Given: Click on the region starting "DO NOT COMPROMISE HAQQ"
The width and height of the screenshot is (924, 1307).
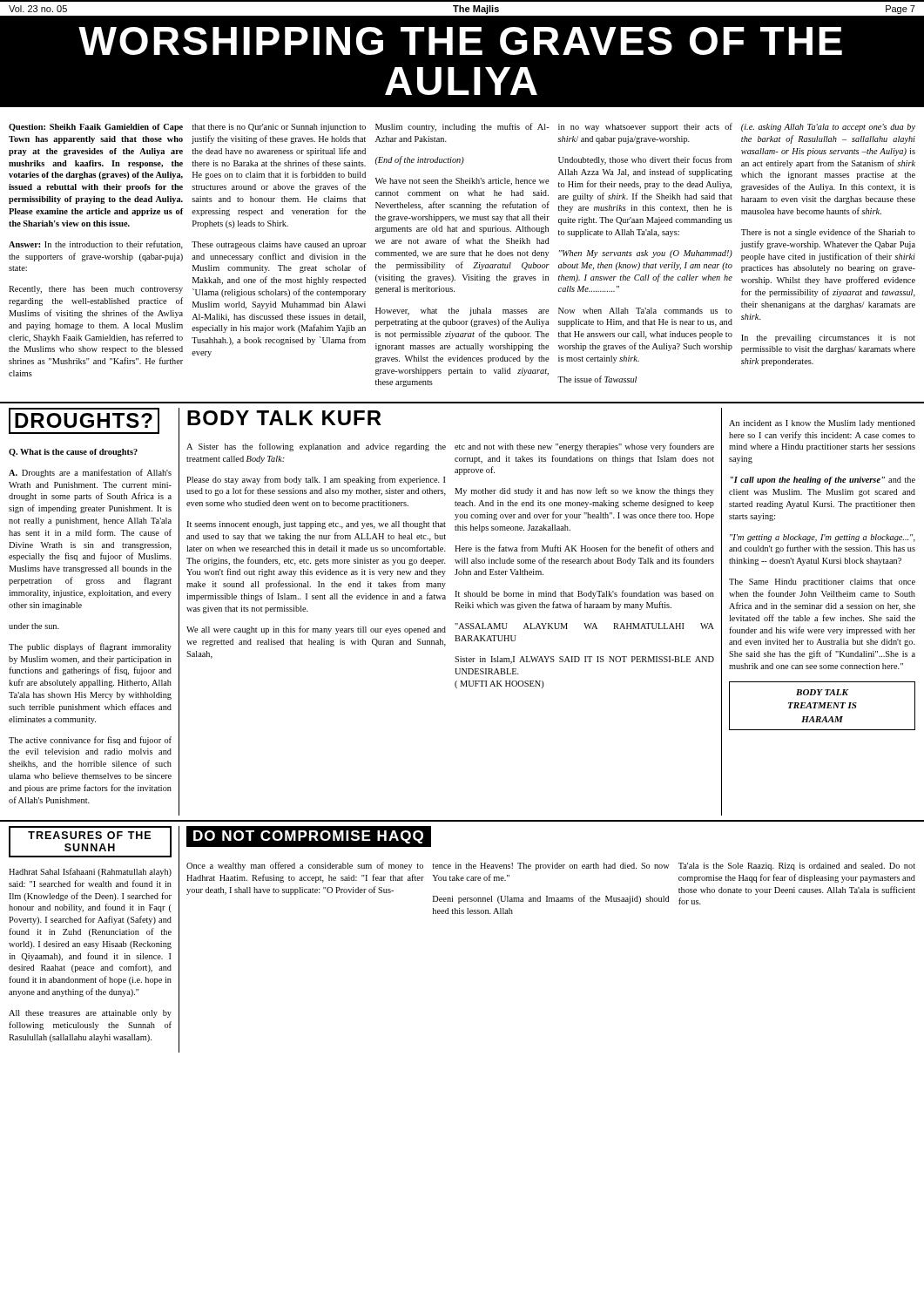Looking at the screenshot, I should click(309, 836).
